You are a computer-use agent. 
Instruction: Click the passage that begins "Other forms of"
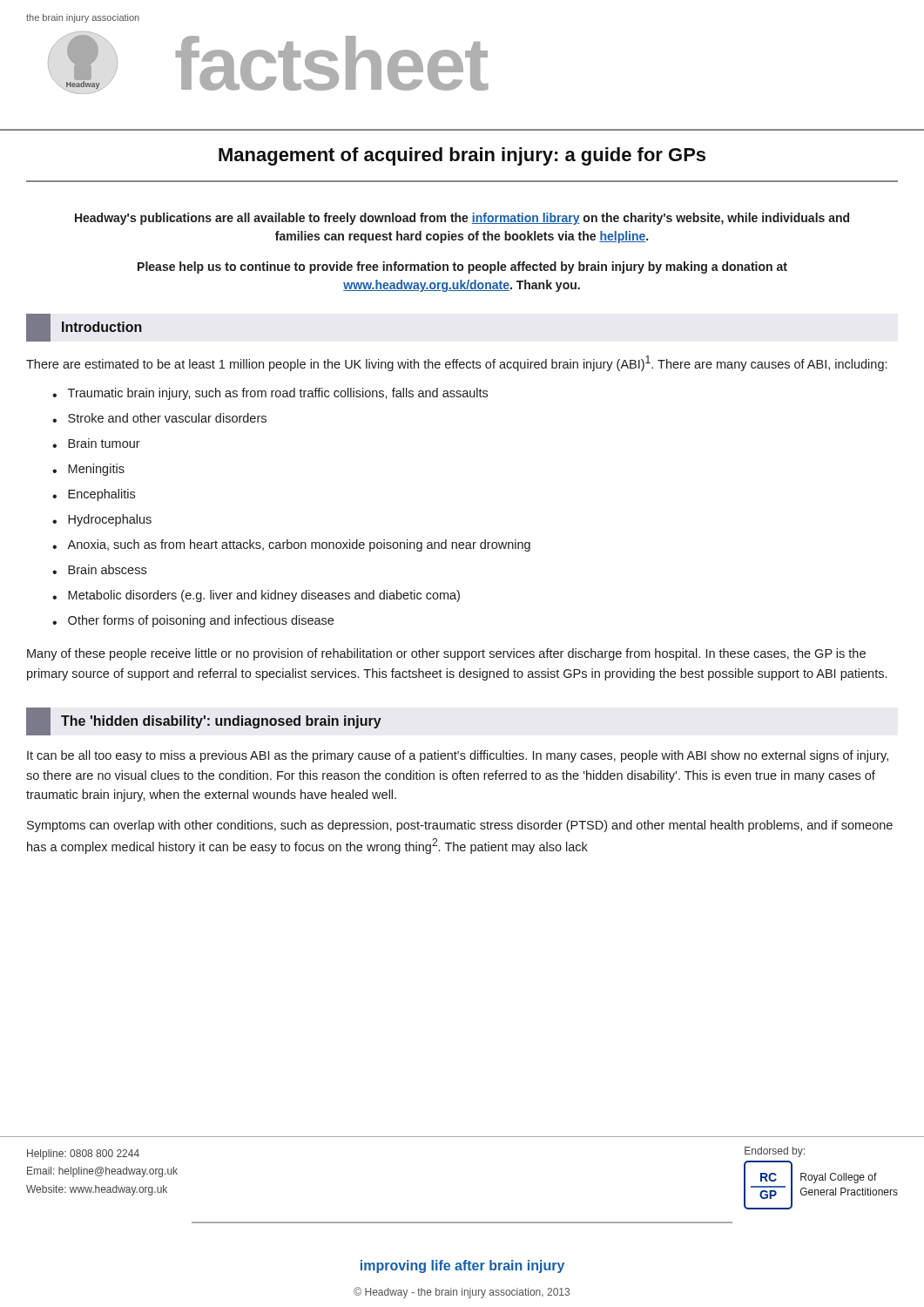(201, 621)
